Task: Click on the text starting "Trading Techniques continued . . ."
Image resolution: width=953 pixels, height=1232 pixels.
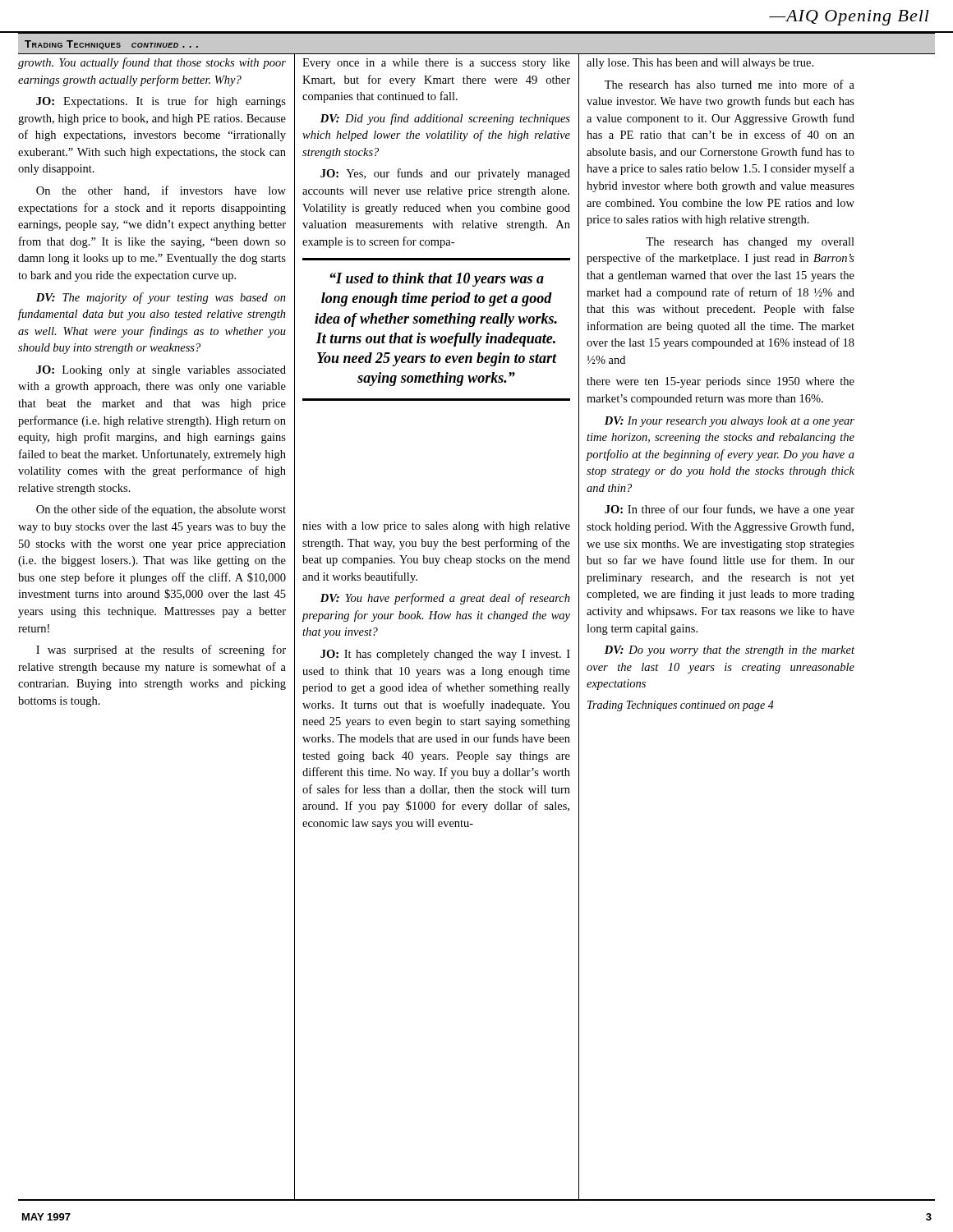Action: click(x=112, y=43)
